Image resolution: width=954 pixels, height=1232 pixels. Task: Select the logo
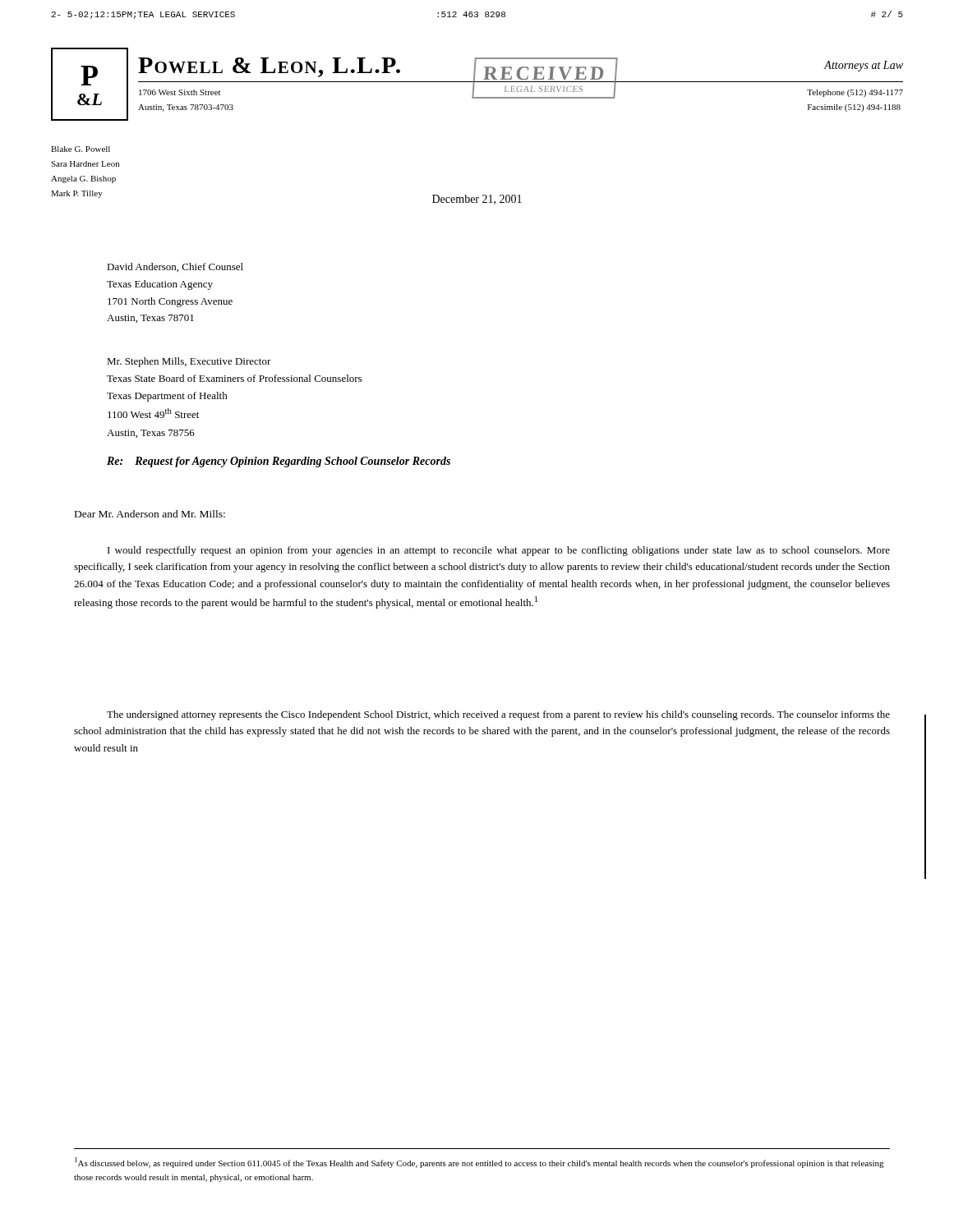click(90, 84)
